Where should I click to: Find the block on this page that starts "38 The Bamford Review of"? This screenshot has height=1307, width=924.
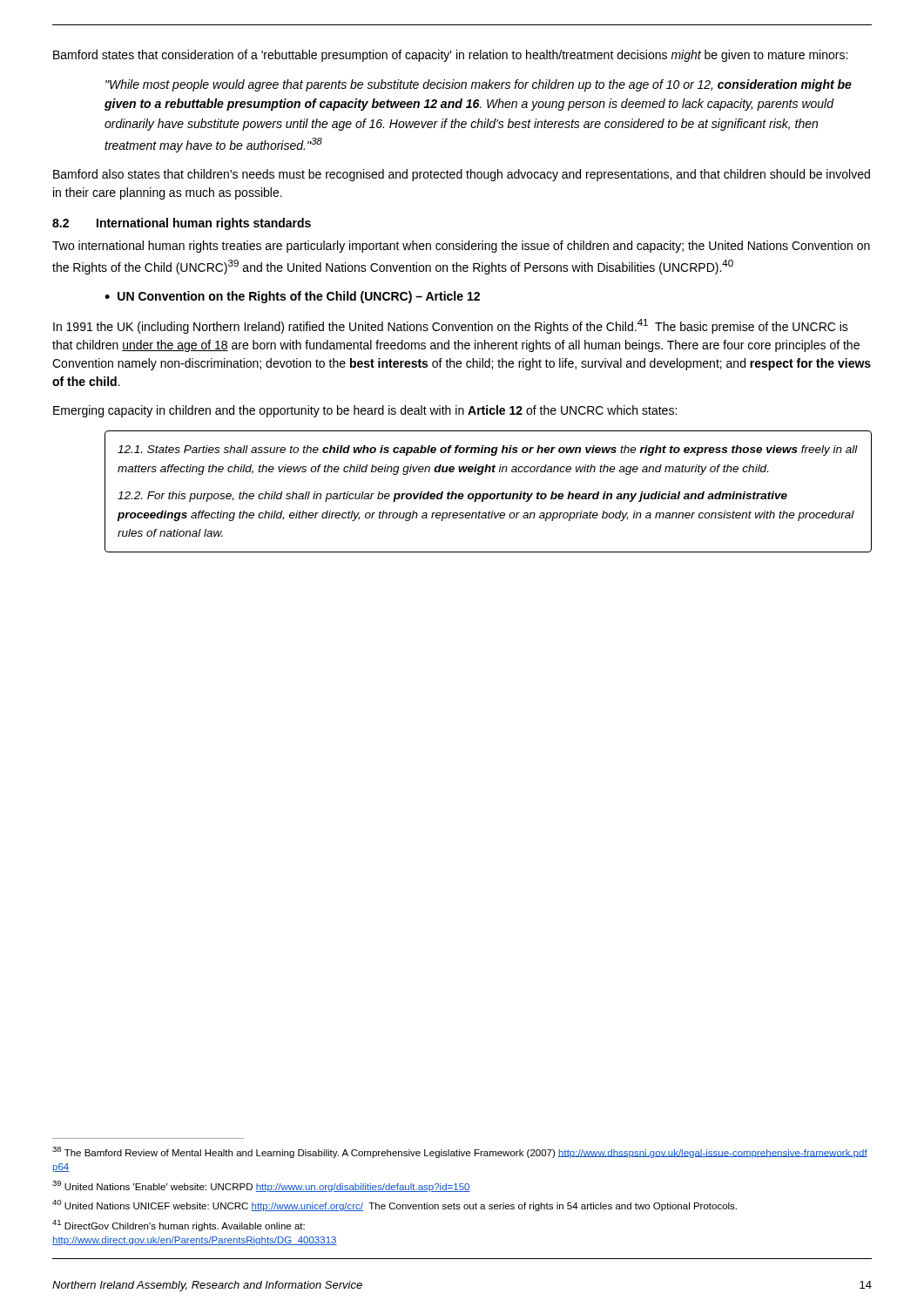(460, 1158)
